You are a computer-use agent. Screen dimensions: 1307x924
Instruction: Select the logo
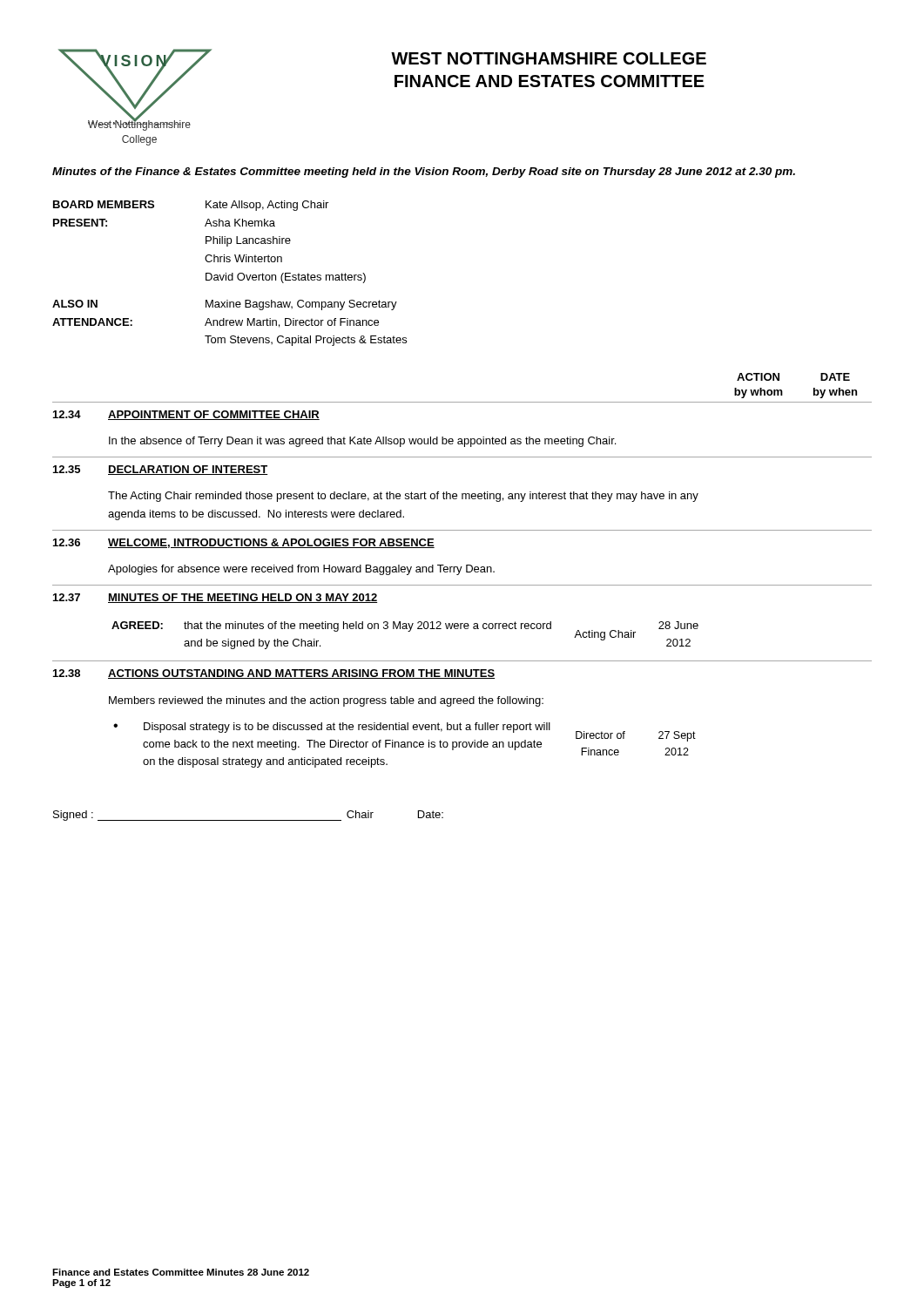pyautogui.click(x=139, y=94)
